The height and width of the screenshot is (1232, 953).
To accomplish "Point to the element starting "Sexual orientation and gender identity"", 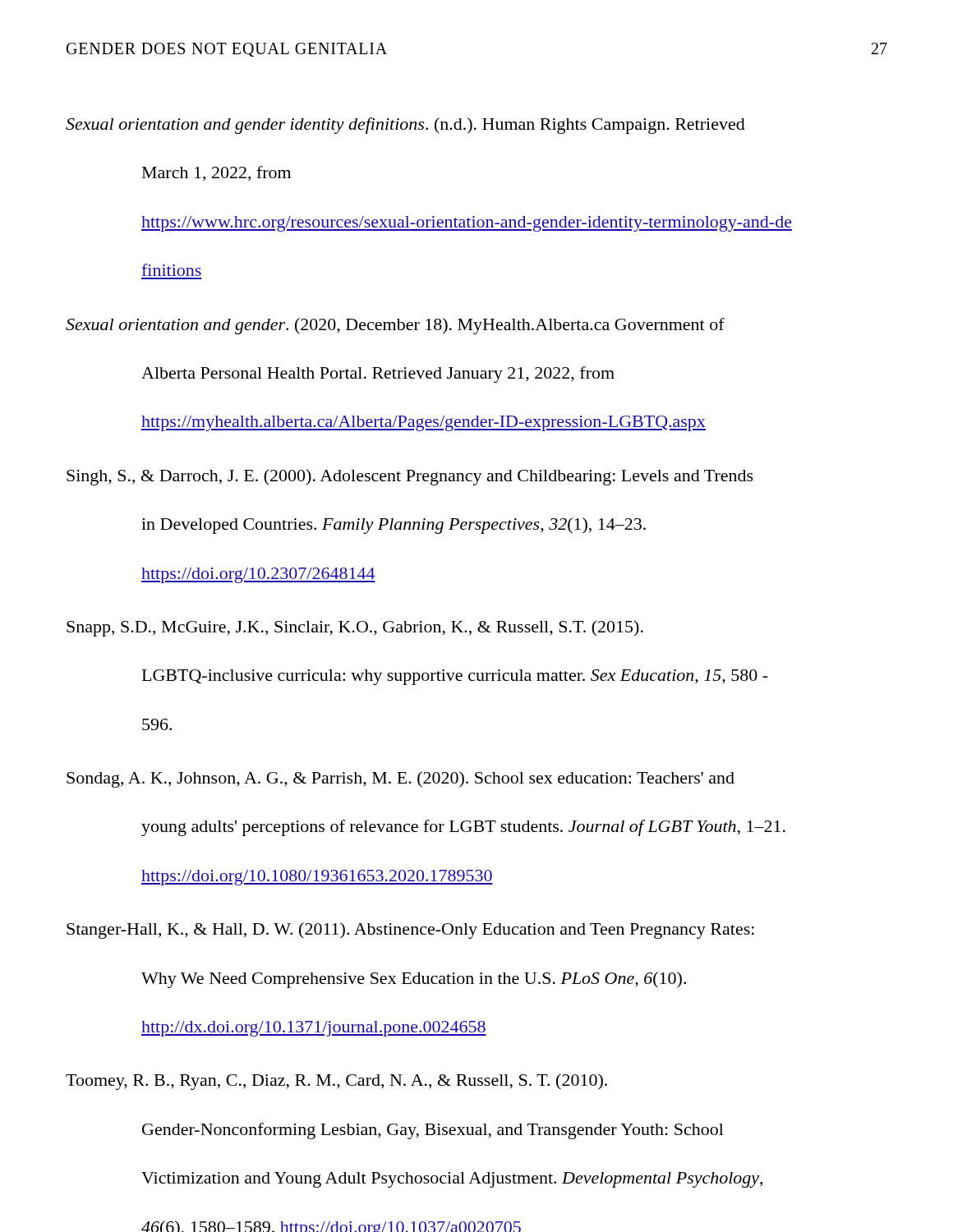I will tap(405, 126).
